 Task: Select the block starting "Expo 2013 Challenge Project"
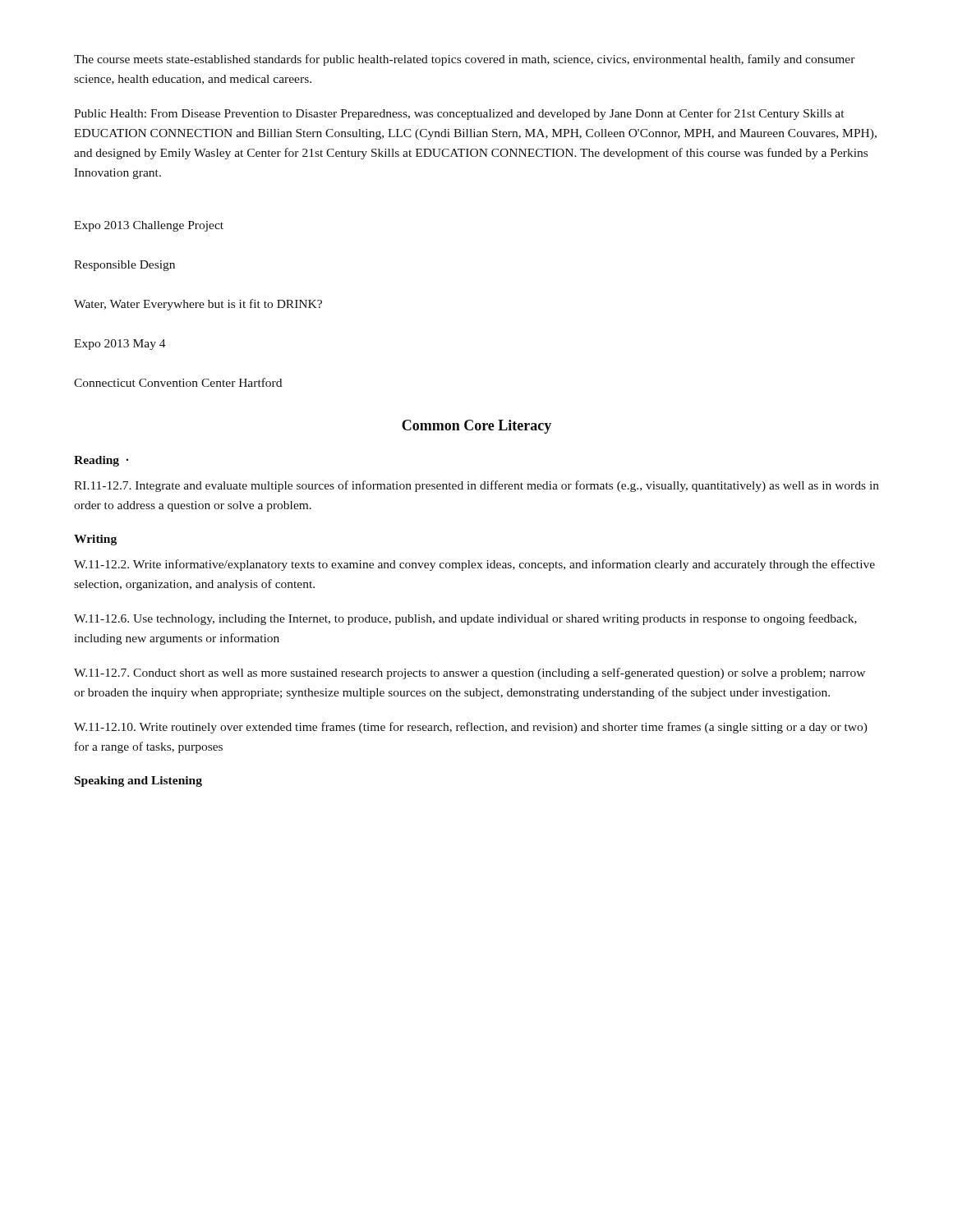point(149,225)
